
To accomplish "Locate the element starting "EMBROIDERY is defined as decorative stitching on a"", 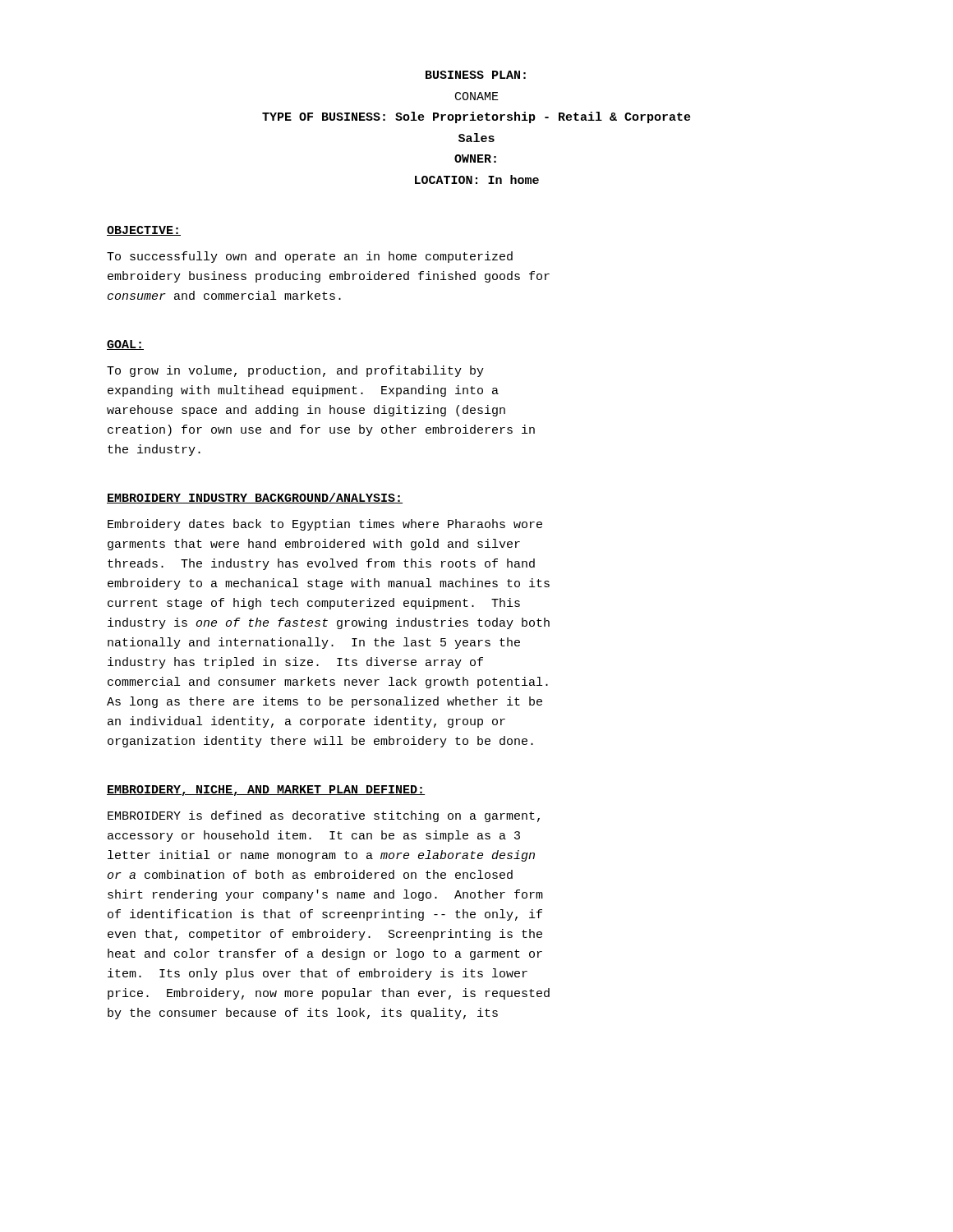I will (329, 915).
